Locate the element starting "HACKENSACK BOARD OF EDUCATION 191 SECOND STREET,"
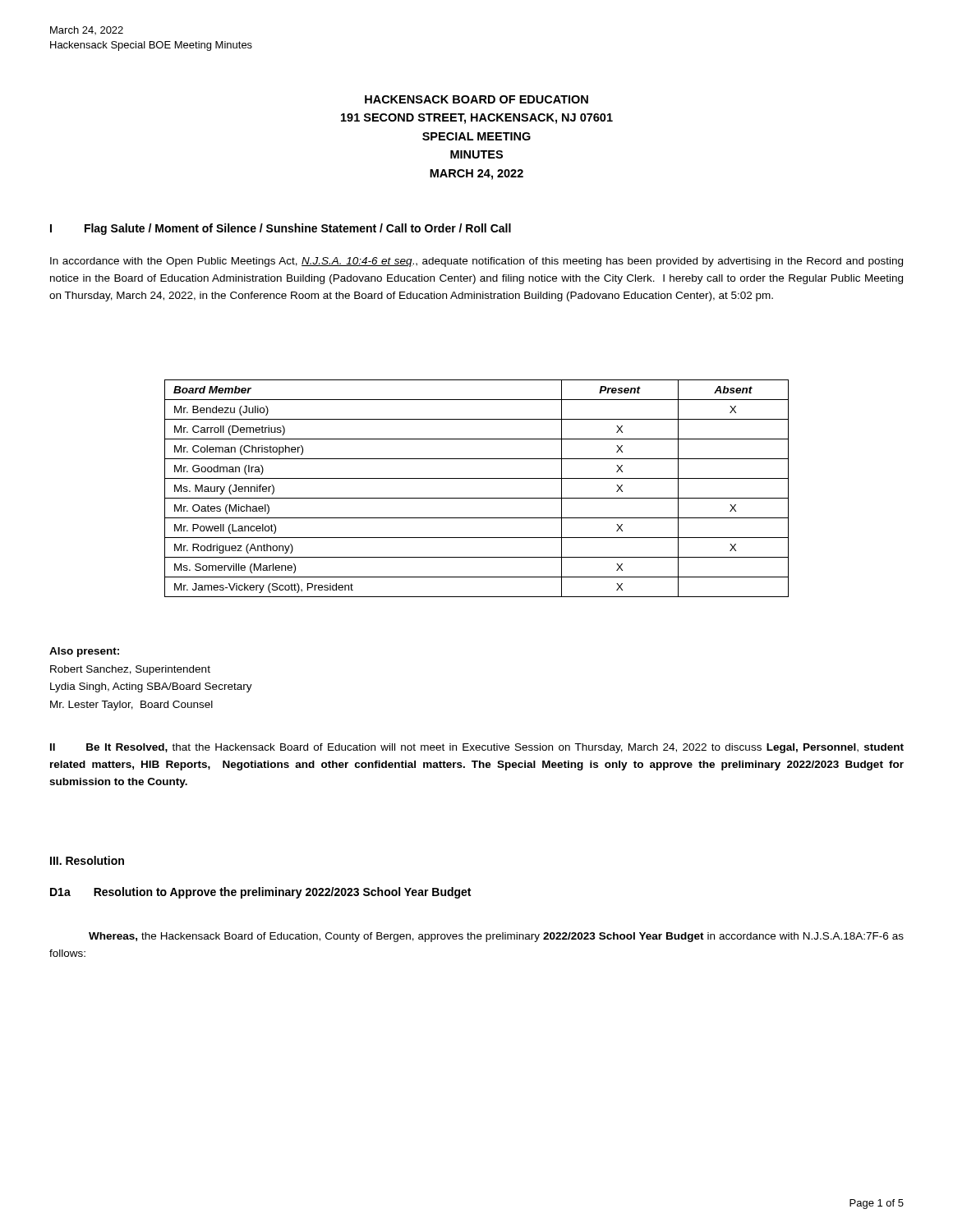 476,136
